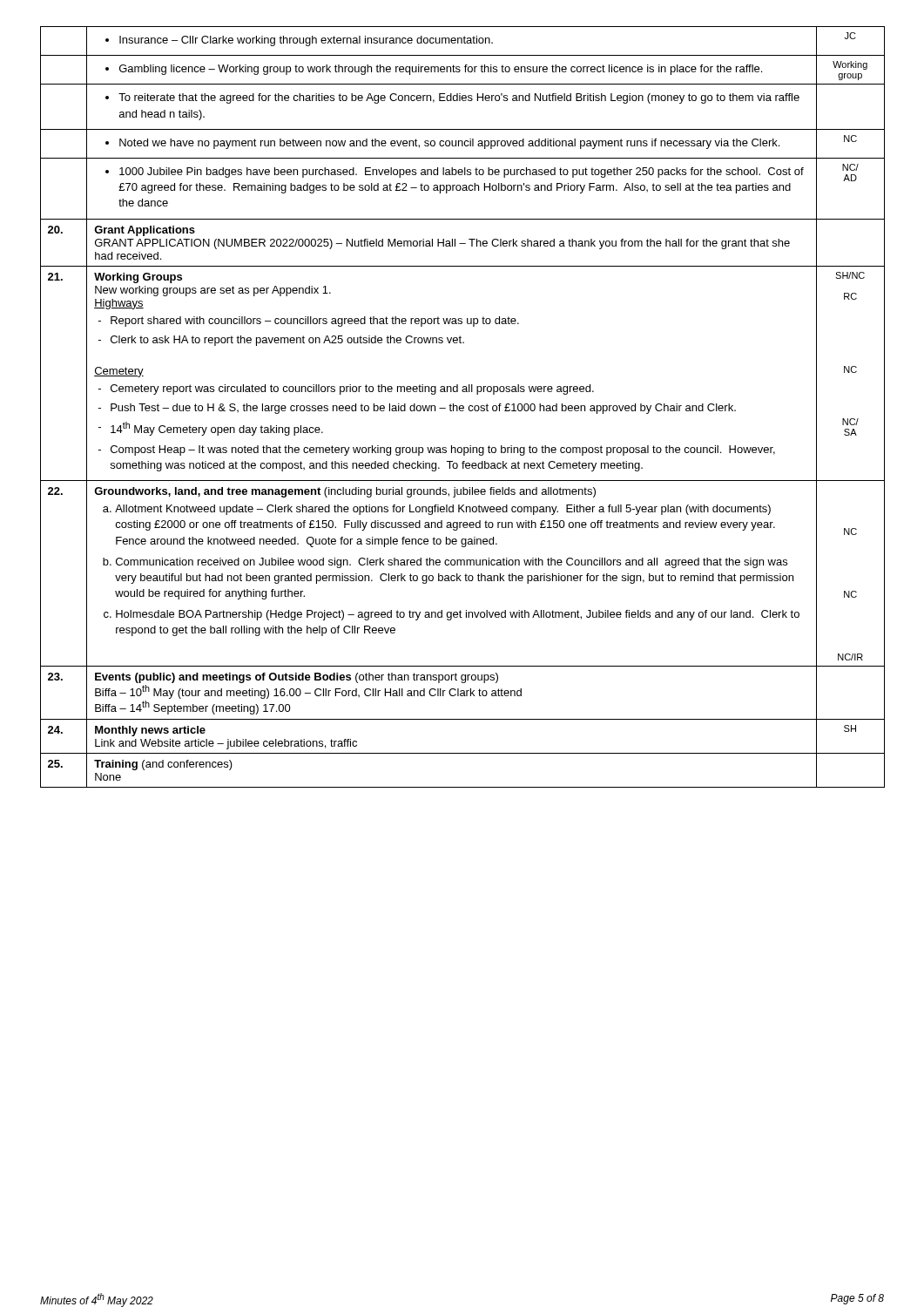This screenshot has width=924, height=1307.
Task: Locate a section header
Action: coord(145,229)
